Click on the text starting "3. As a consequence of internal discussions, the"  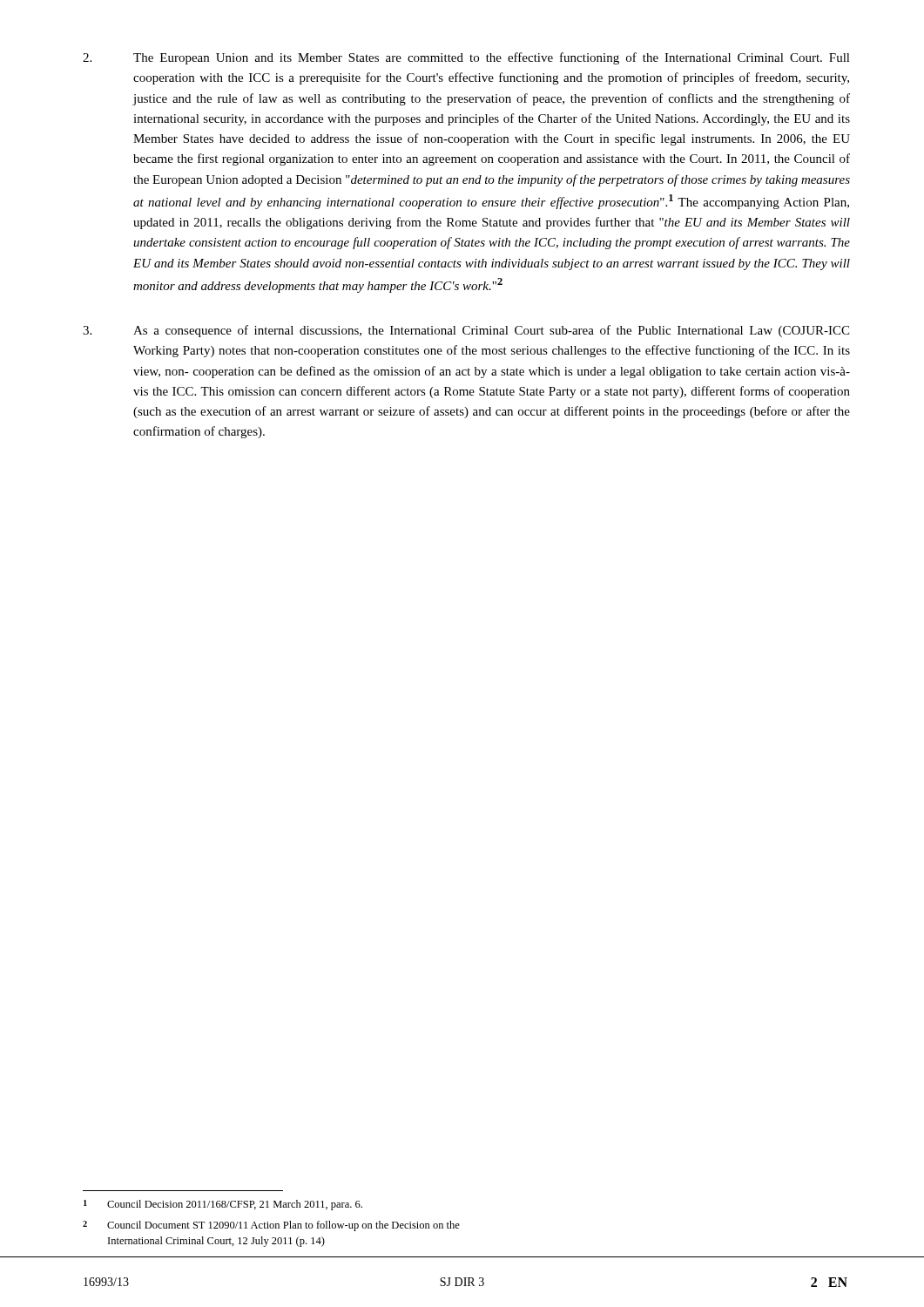coord(466,381)
